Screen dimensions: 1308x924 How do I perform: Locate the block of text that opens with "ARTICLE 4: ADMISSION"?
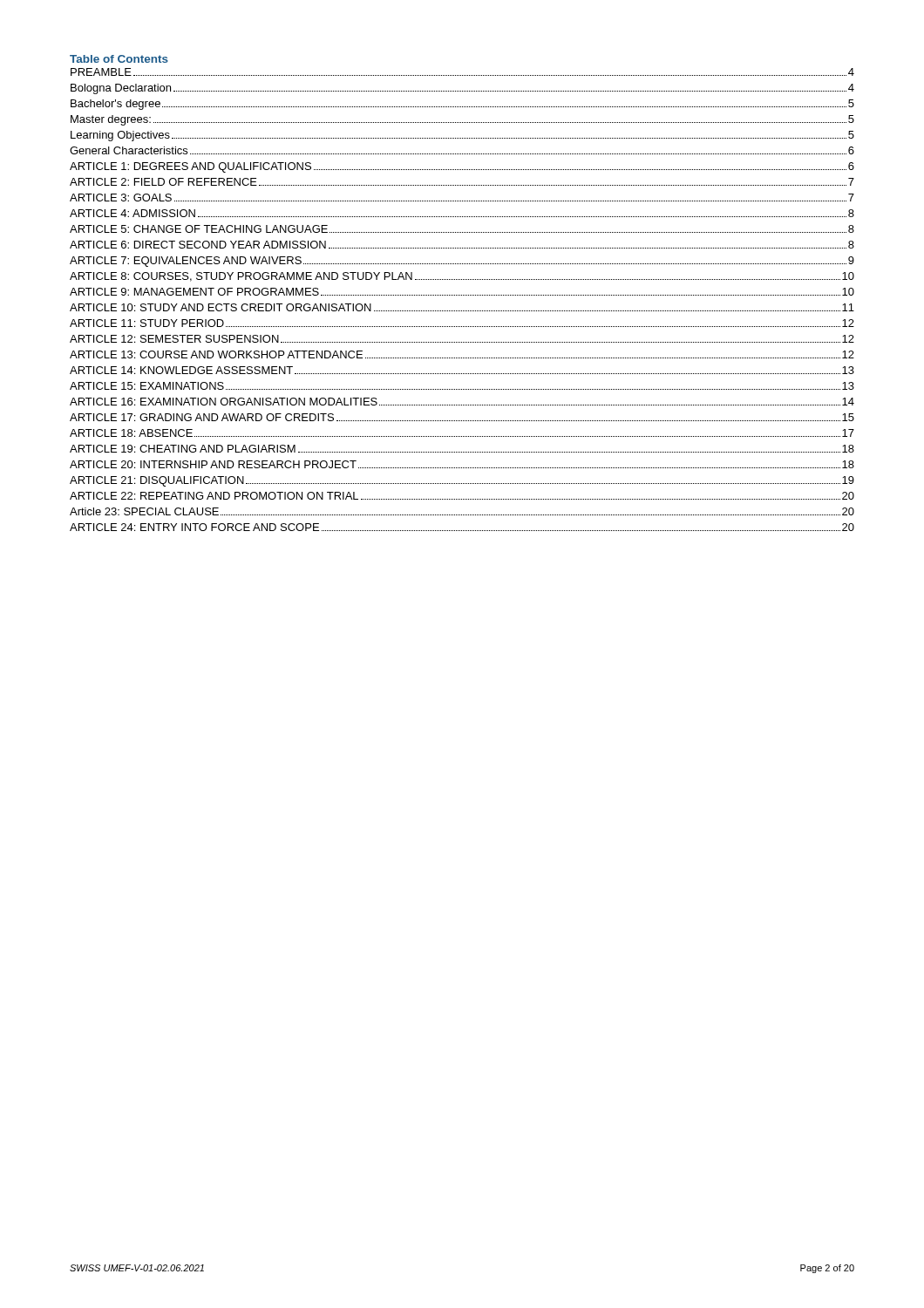[462, 213]
